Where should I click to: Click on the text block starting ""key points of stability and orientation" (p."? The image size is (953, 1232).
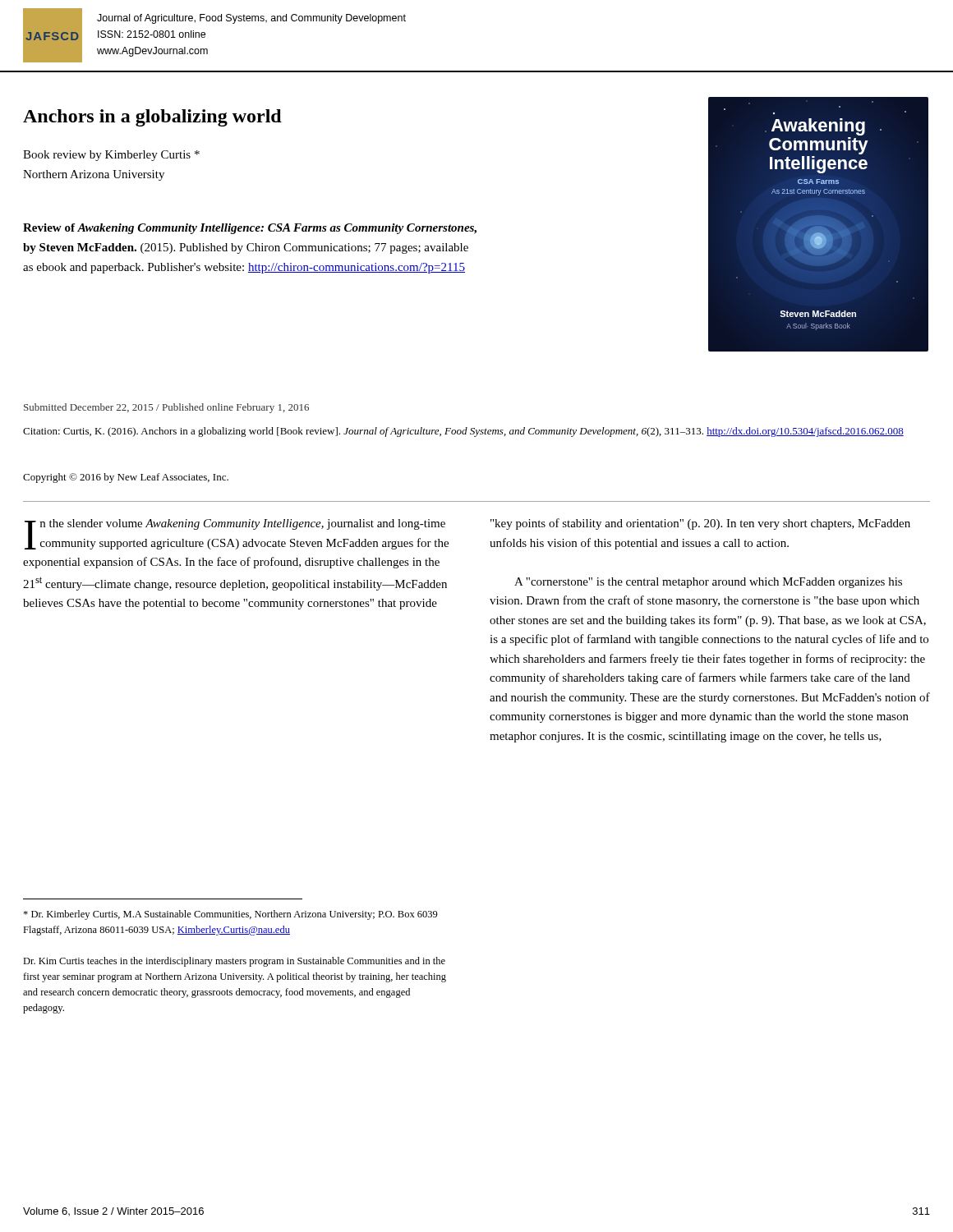click(x=710, y=630)
